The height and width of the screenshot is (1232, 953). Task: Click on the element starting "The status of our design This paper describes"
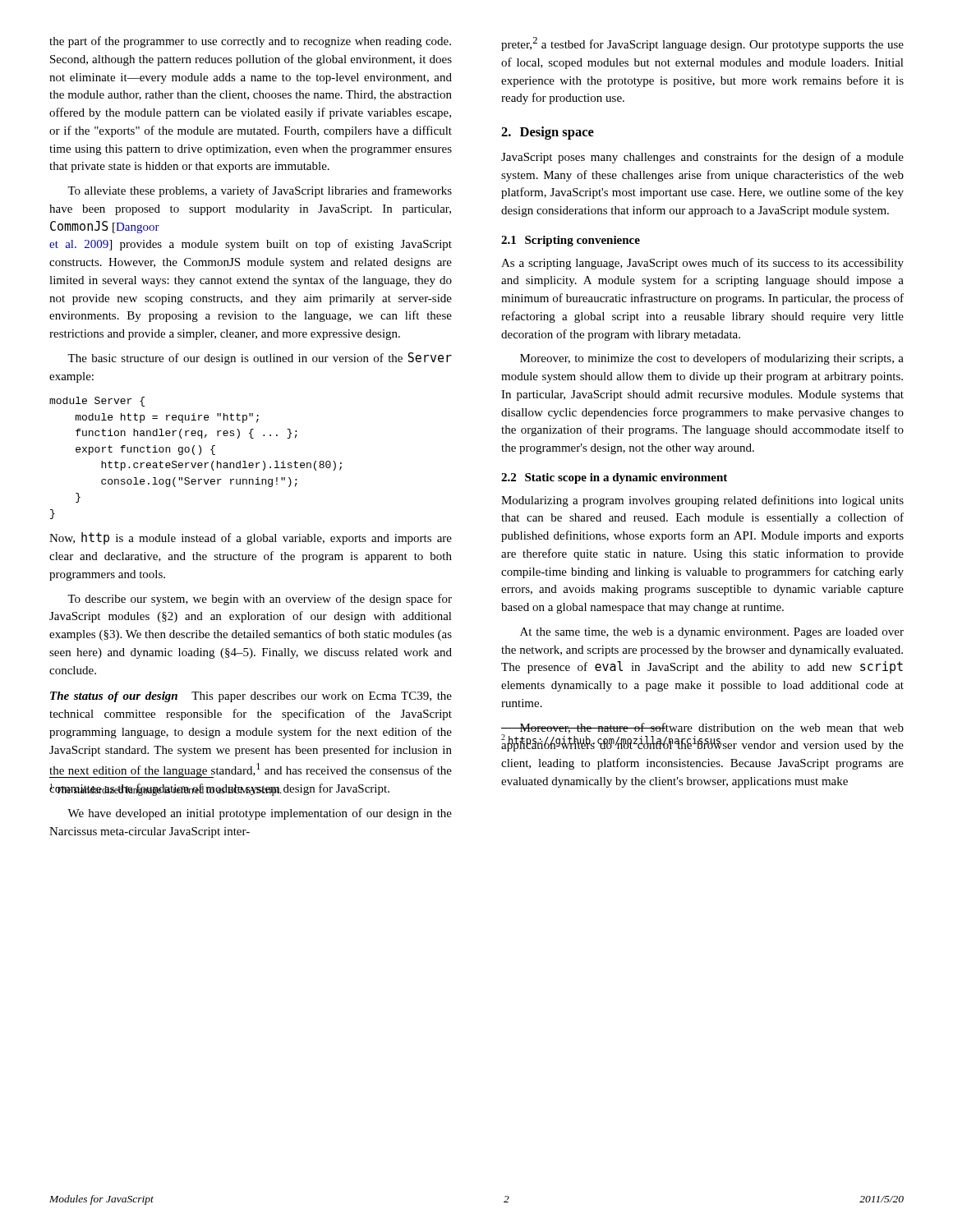pyautogui.click(x=251, y=743)
